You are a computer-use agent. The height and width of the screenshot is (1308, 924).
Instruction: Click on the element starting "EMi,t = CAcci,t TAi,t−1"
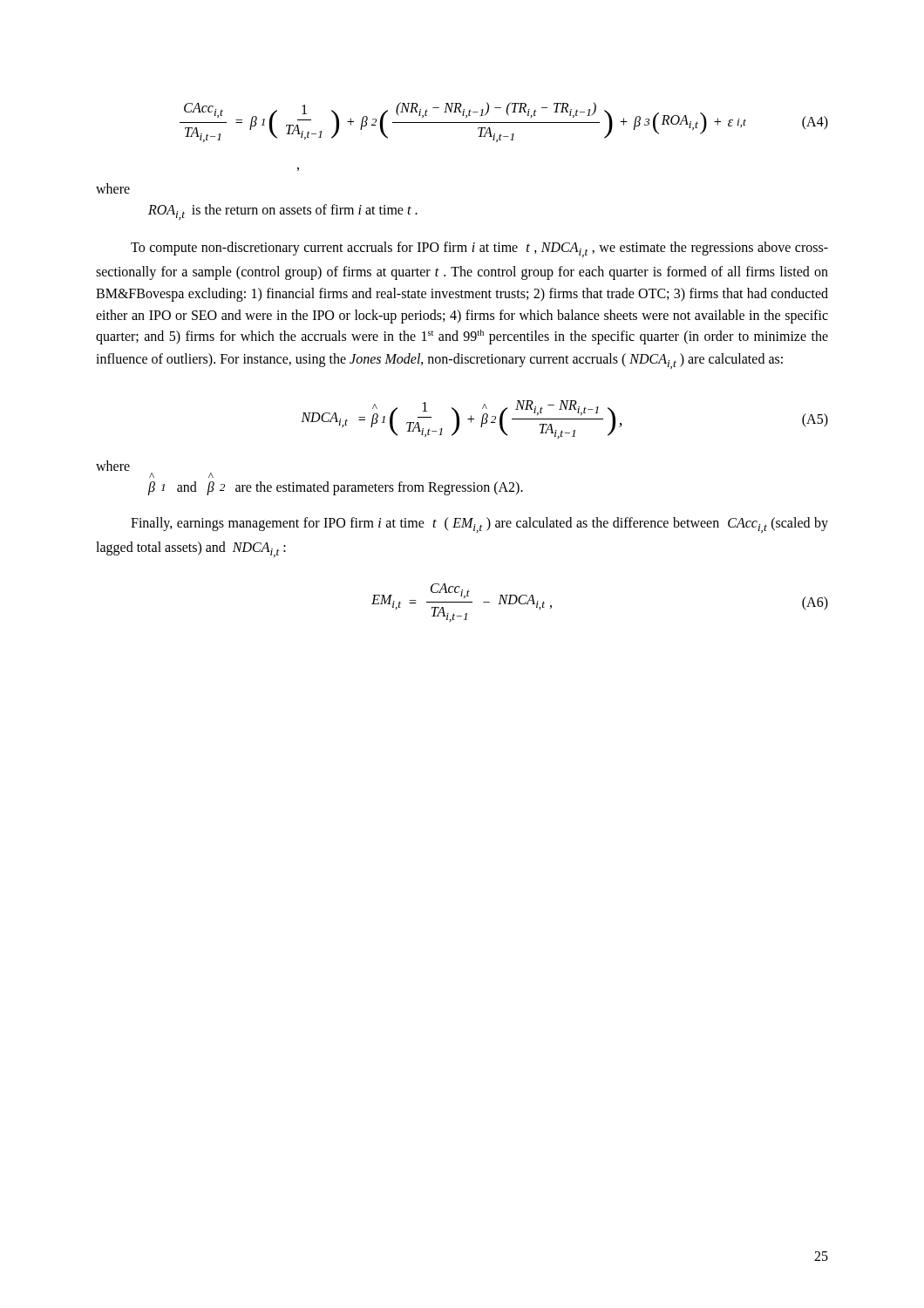449,602
